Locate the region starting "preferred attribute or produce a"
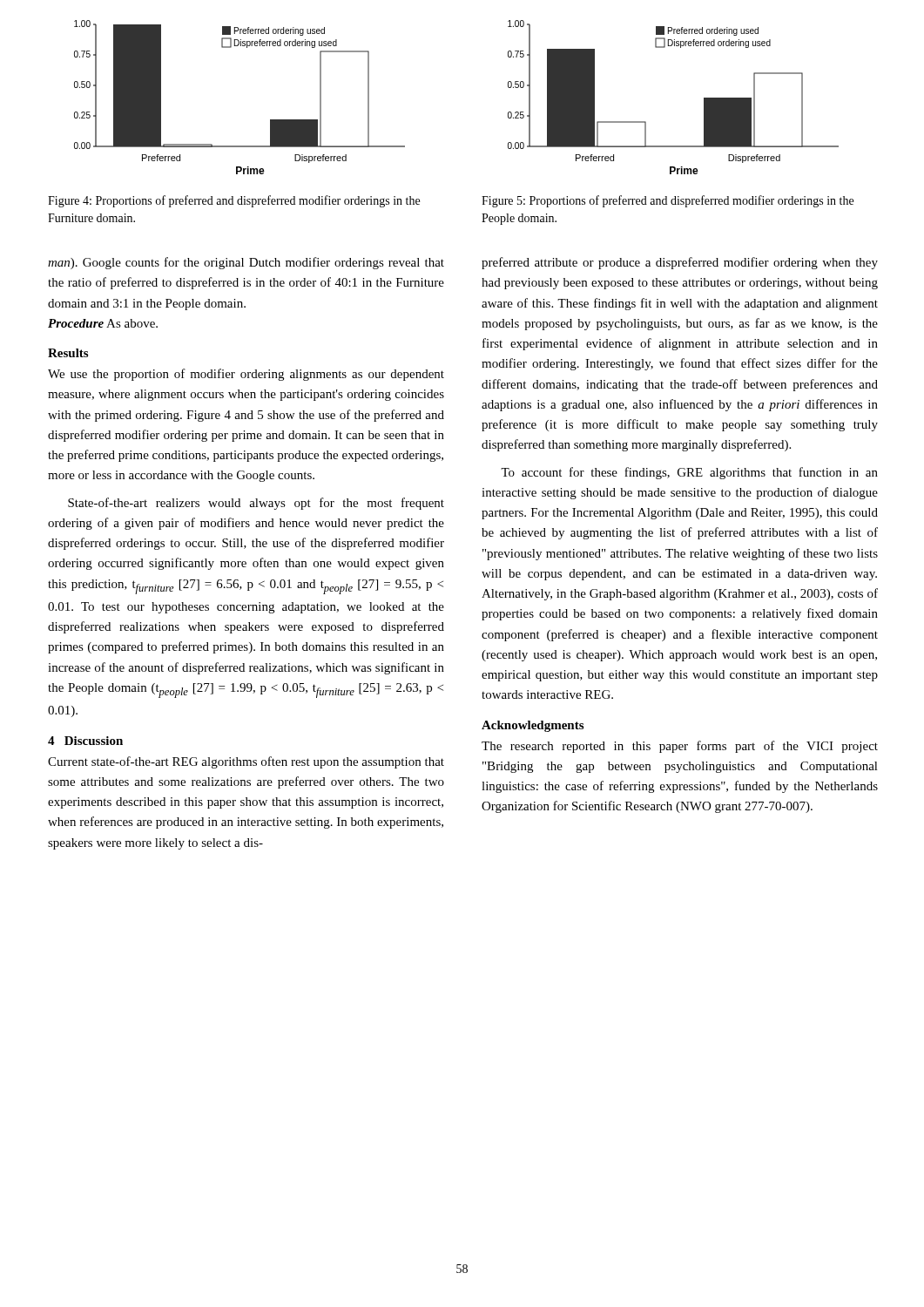The height and width of the screenshot is (1307, 924). point(680,479)
